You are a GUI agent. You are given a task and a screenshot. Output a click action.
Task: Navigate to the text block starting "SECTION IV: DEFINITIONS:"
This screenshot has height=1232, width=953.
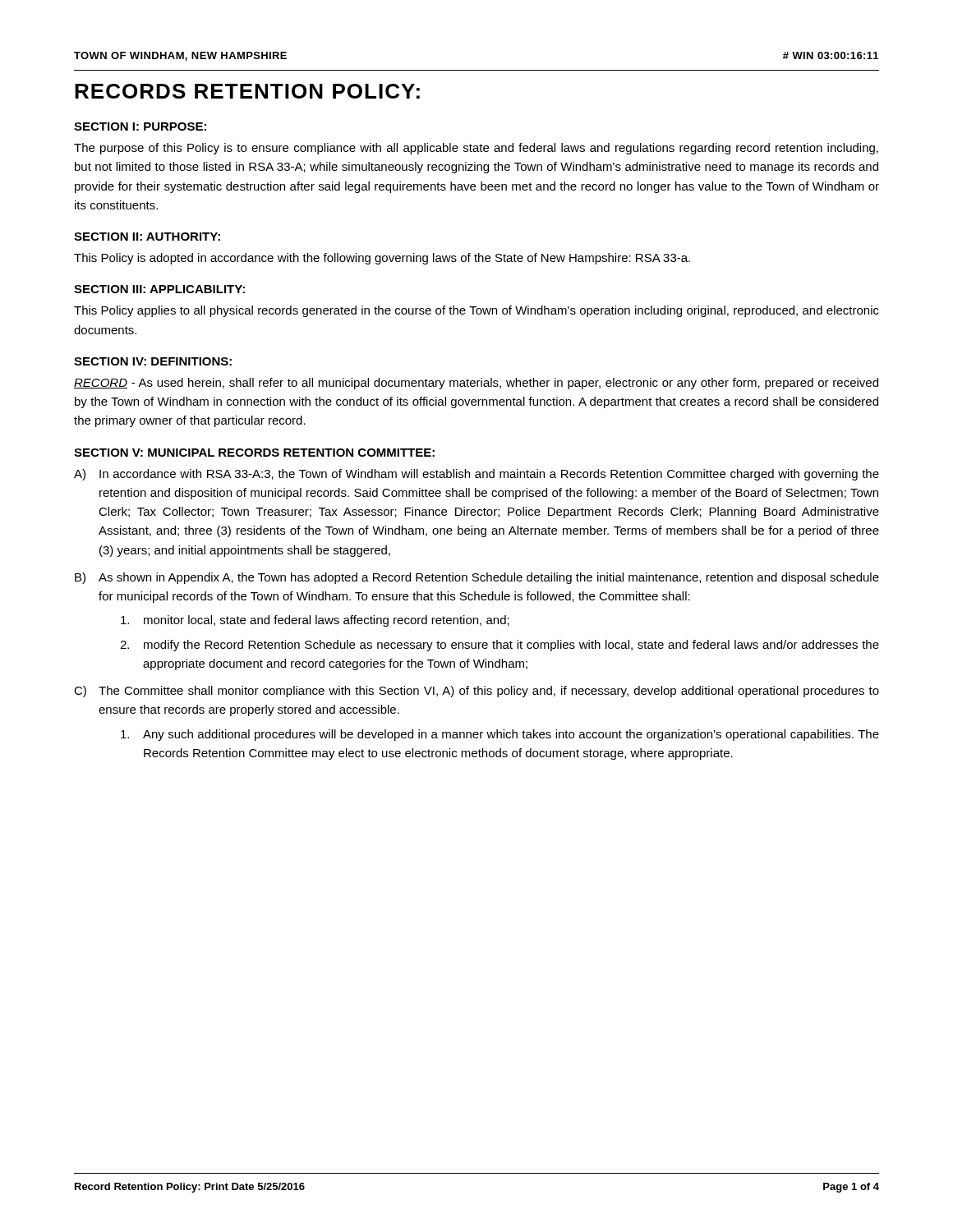click(x=153, y=361)
